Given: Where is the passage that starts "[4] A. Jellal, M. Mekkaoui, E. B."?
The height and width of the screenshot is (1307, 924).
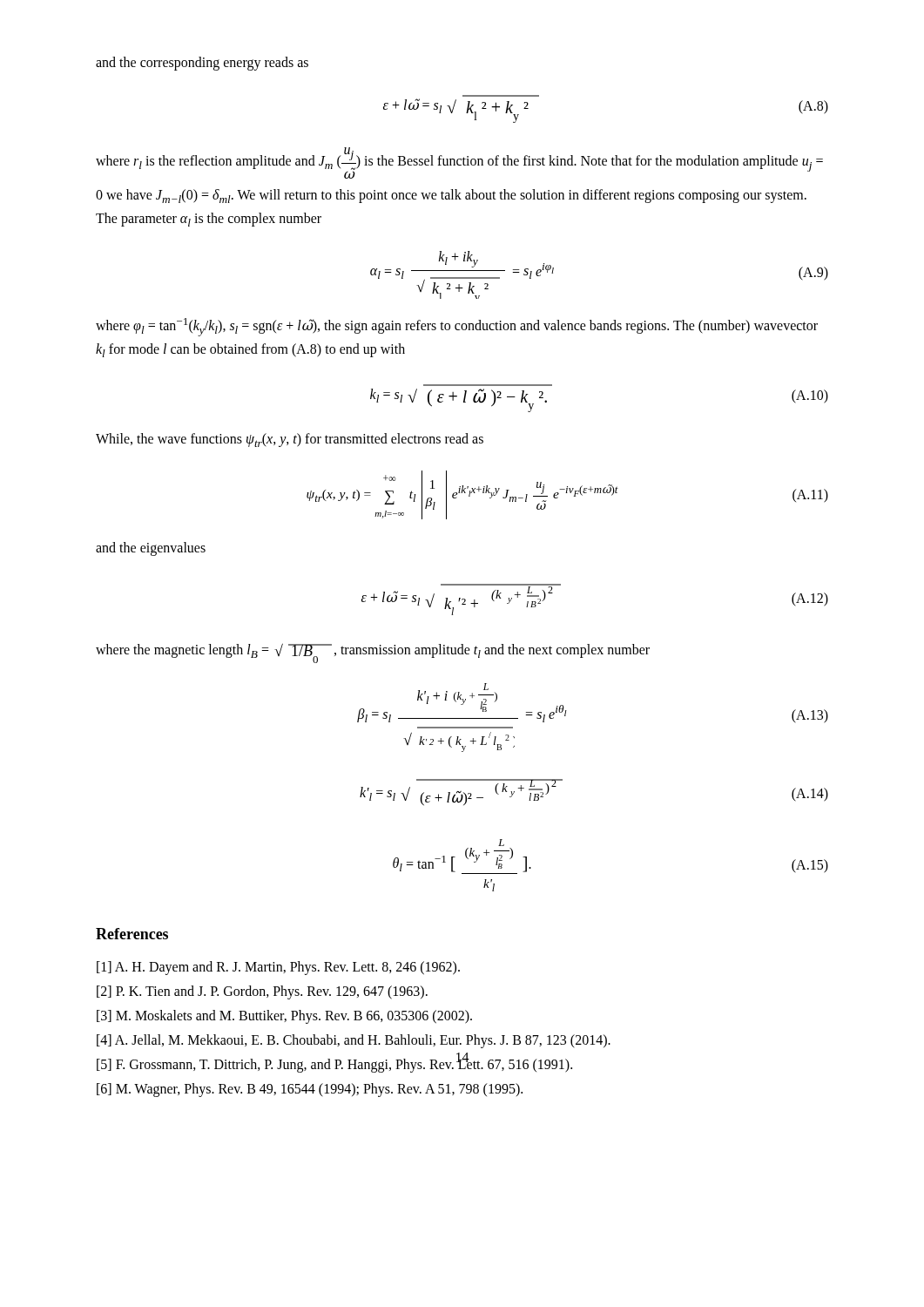Looking at the screenshot, I should click(x=353, y=1040).
